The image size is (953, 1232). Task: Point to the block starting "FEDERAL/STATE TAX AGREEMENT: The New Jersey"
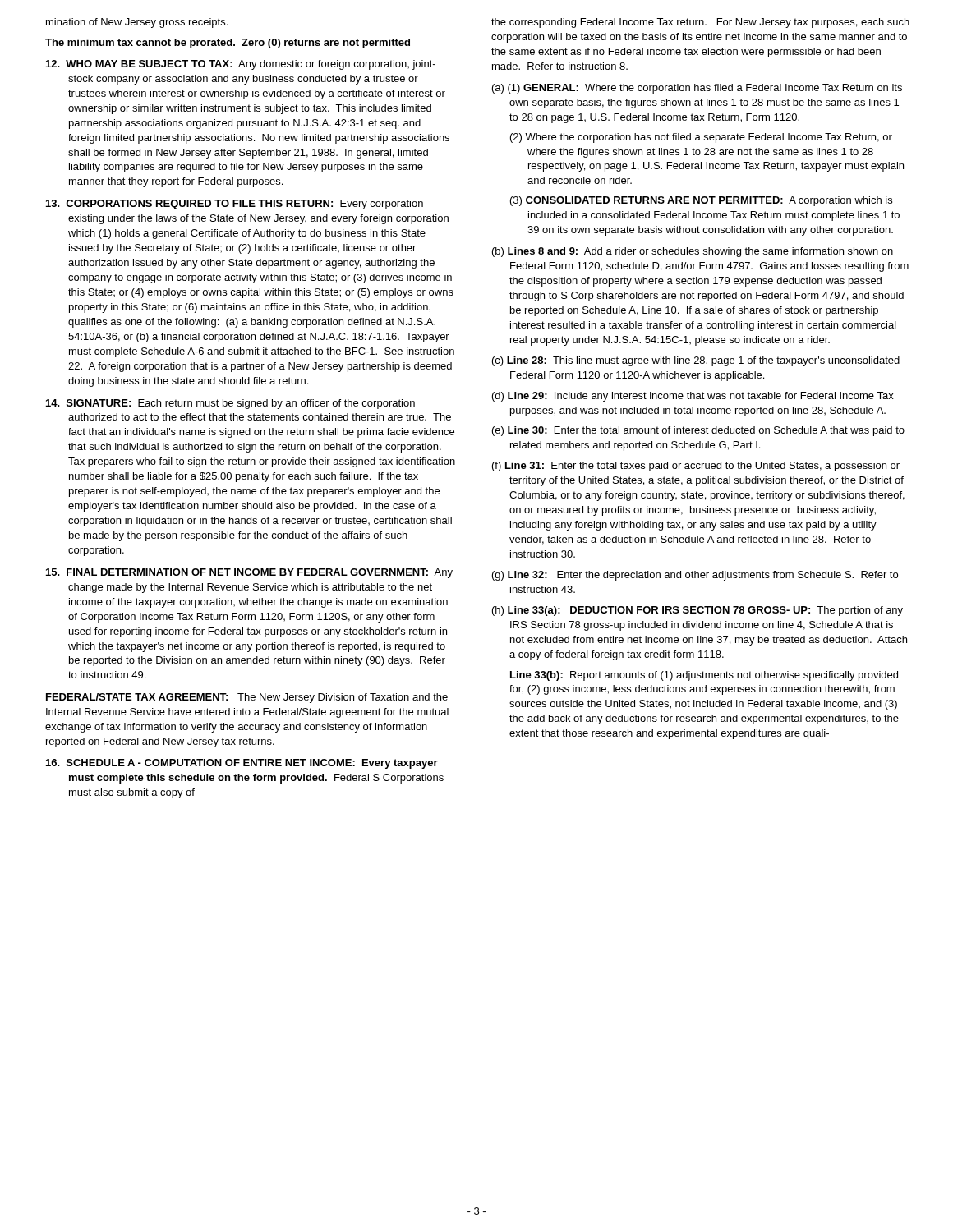[x=247, y=719]
